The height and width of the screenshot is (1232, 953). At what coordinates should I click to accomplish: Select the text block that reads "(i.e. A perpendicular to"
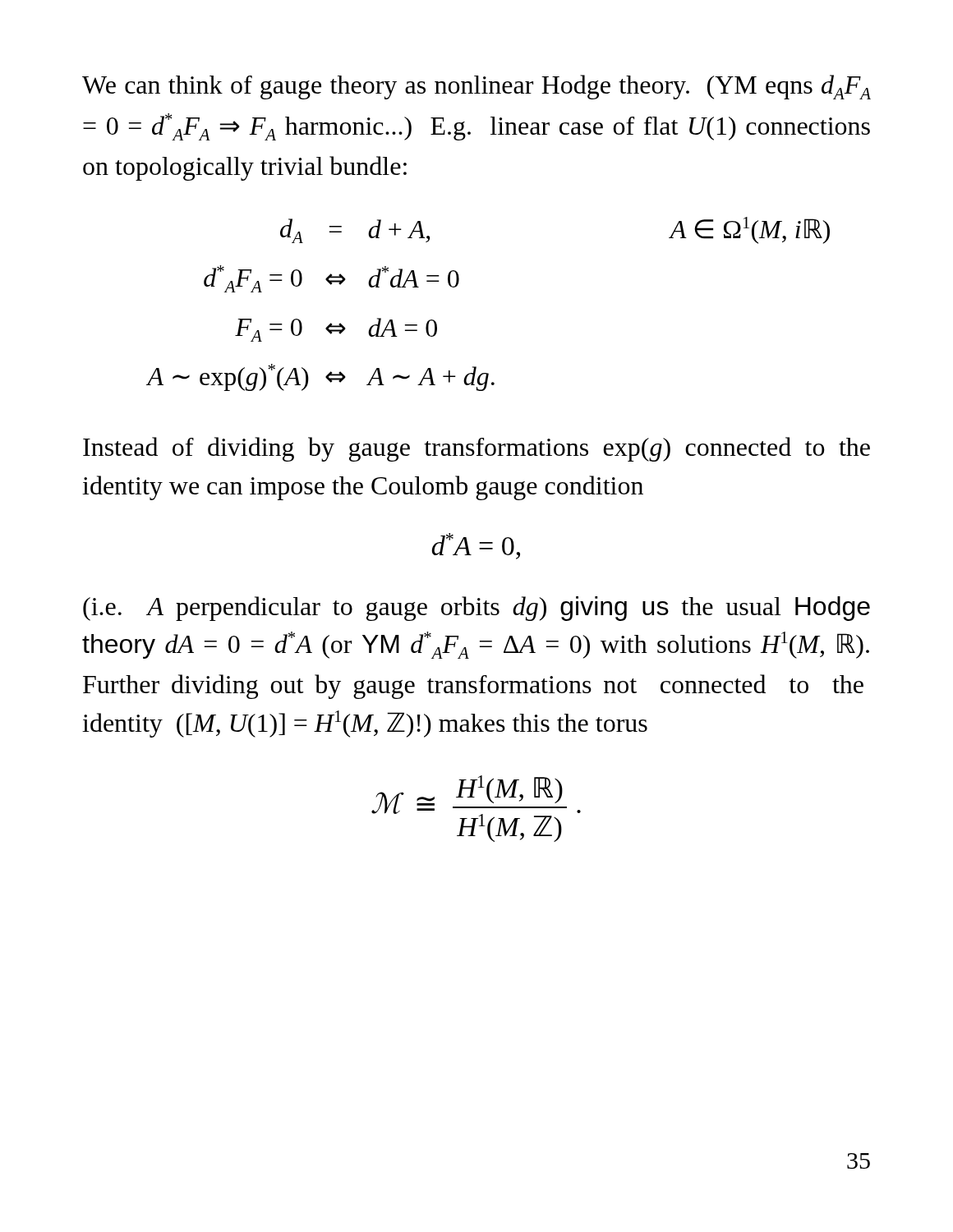[x=476, y=664]
